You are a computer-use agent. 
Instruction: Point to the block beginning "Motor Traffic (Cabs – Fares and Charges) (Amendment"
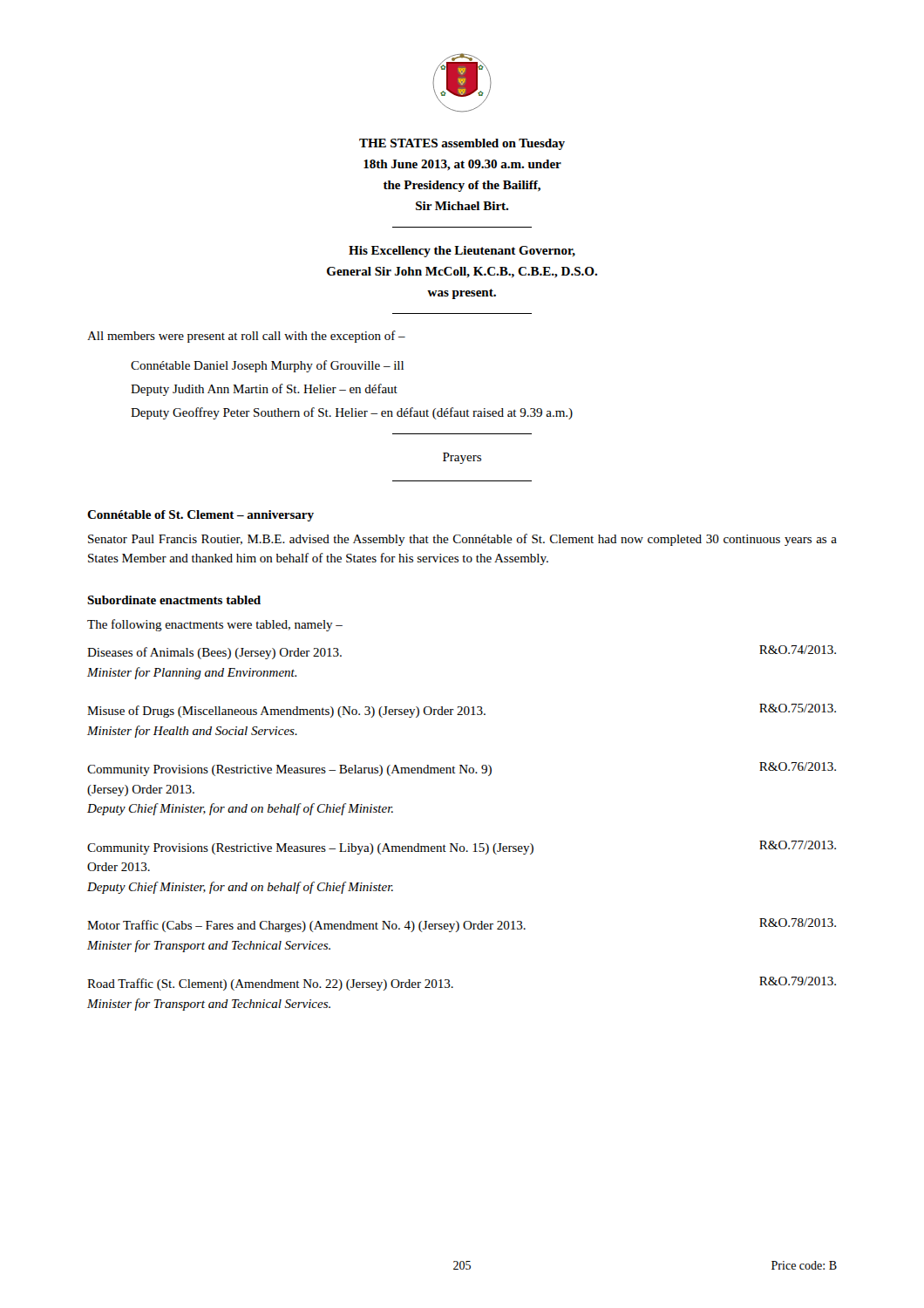pyautogui.click(x=462, y=935)
